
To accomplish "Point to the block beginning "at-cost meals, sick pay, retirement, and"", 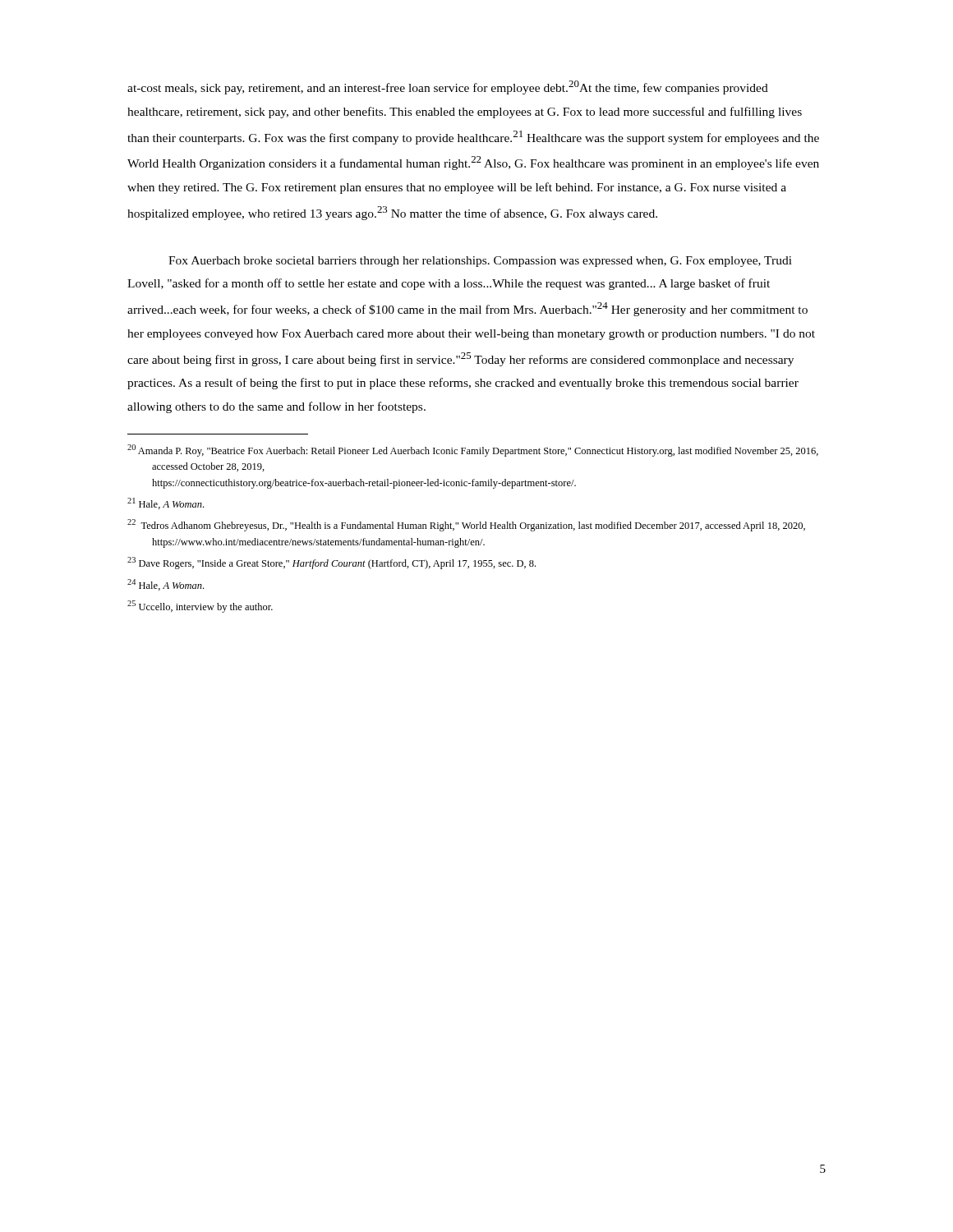I will point(476,150).
